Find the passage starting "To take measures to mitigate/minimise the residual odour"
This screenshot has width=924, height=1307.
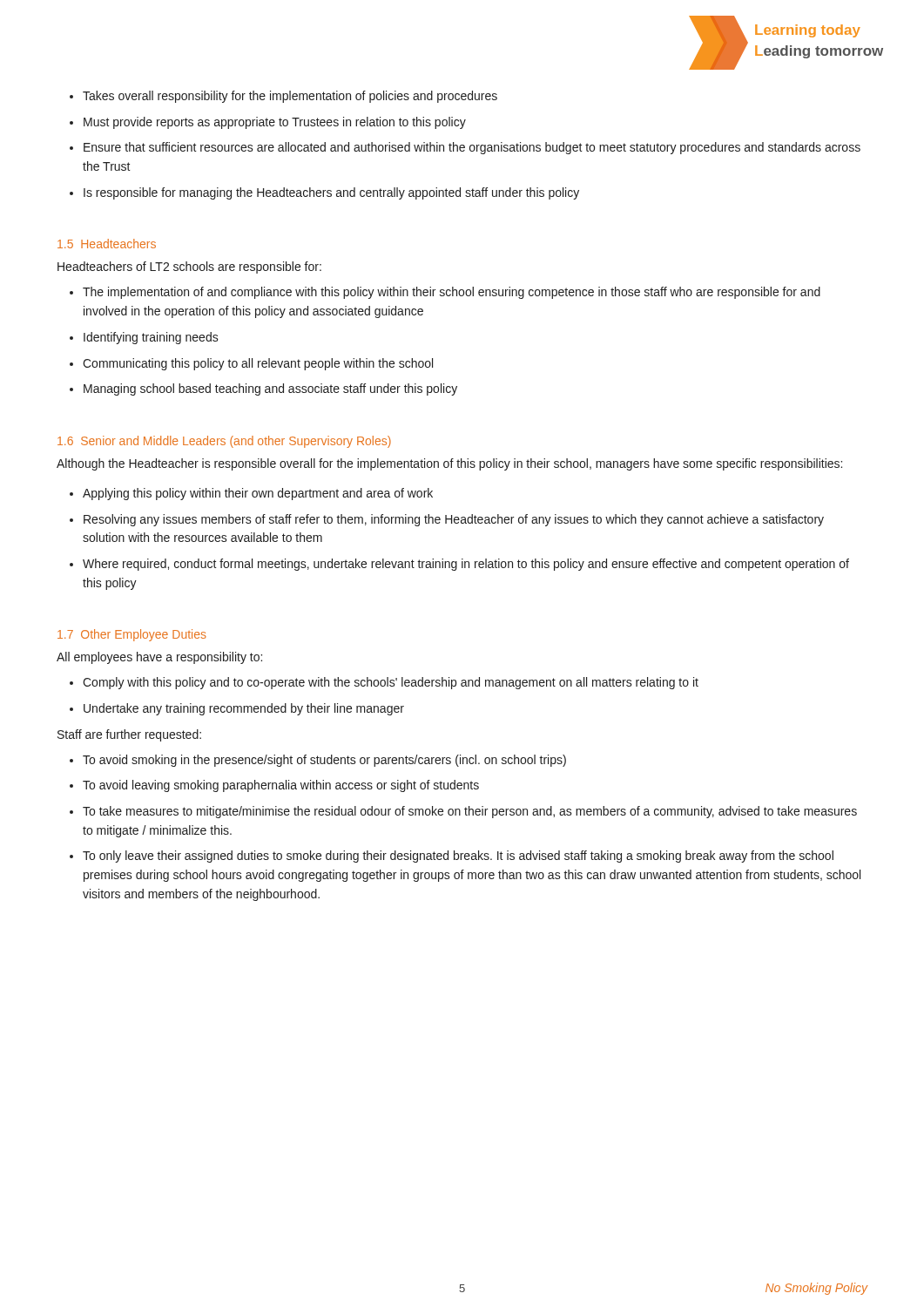tap(470, 821)
